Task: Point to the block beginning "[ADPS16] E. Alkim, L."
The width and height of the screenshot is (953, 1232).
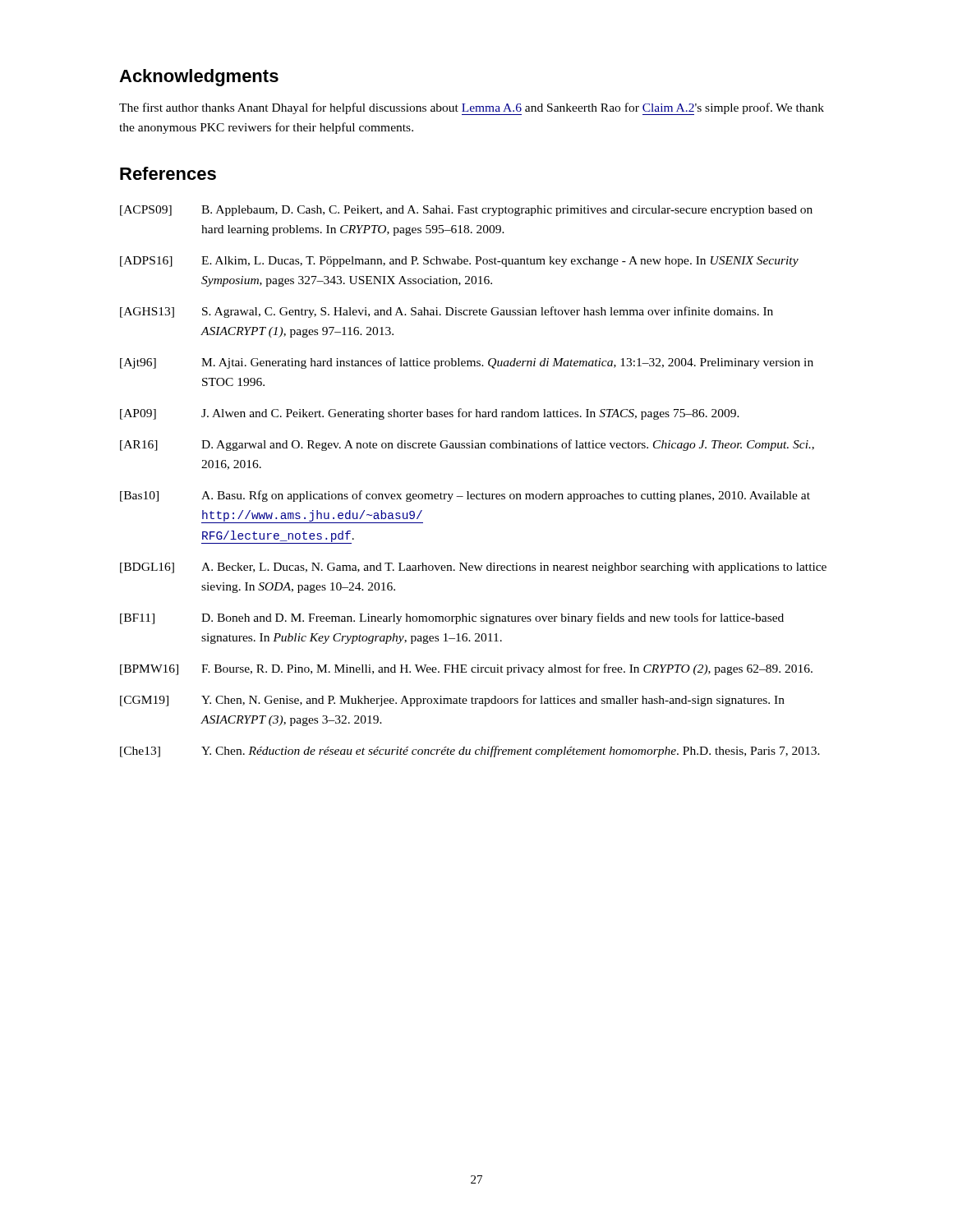Action: 476,270
